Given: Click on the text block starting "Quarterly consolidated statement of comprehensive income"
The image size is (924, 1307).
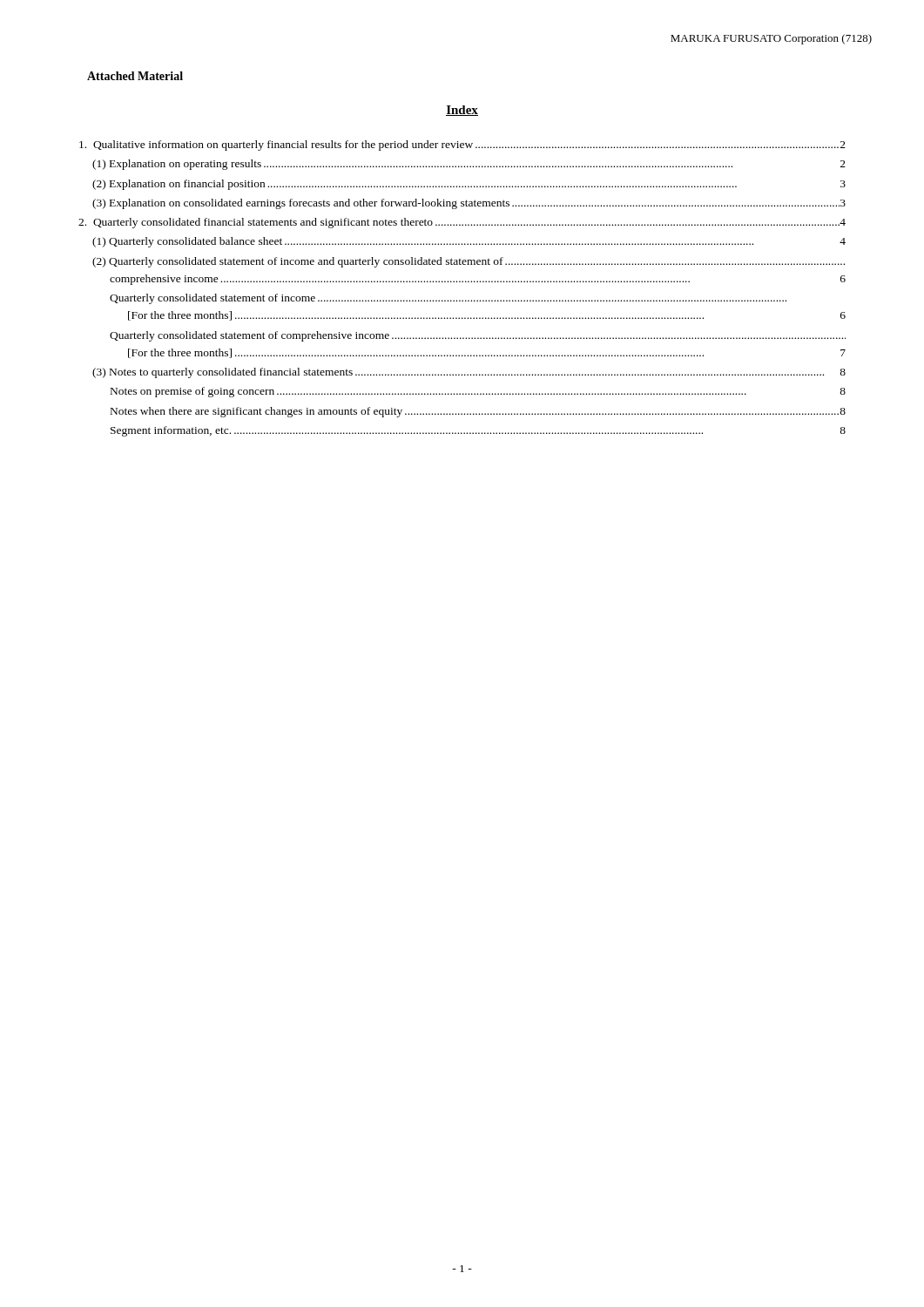Looking at the screenshot, I should pos(478,335).
